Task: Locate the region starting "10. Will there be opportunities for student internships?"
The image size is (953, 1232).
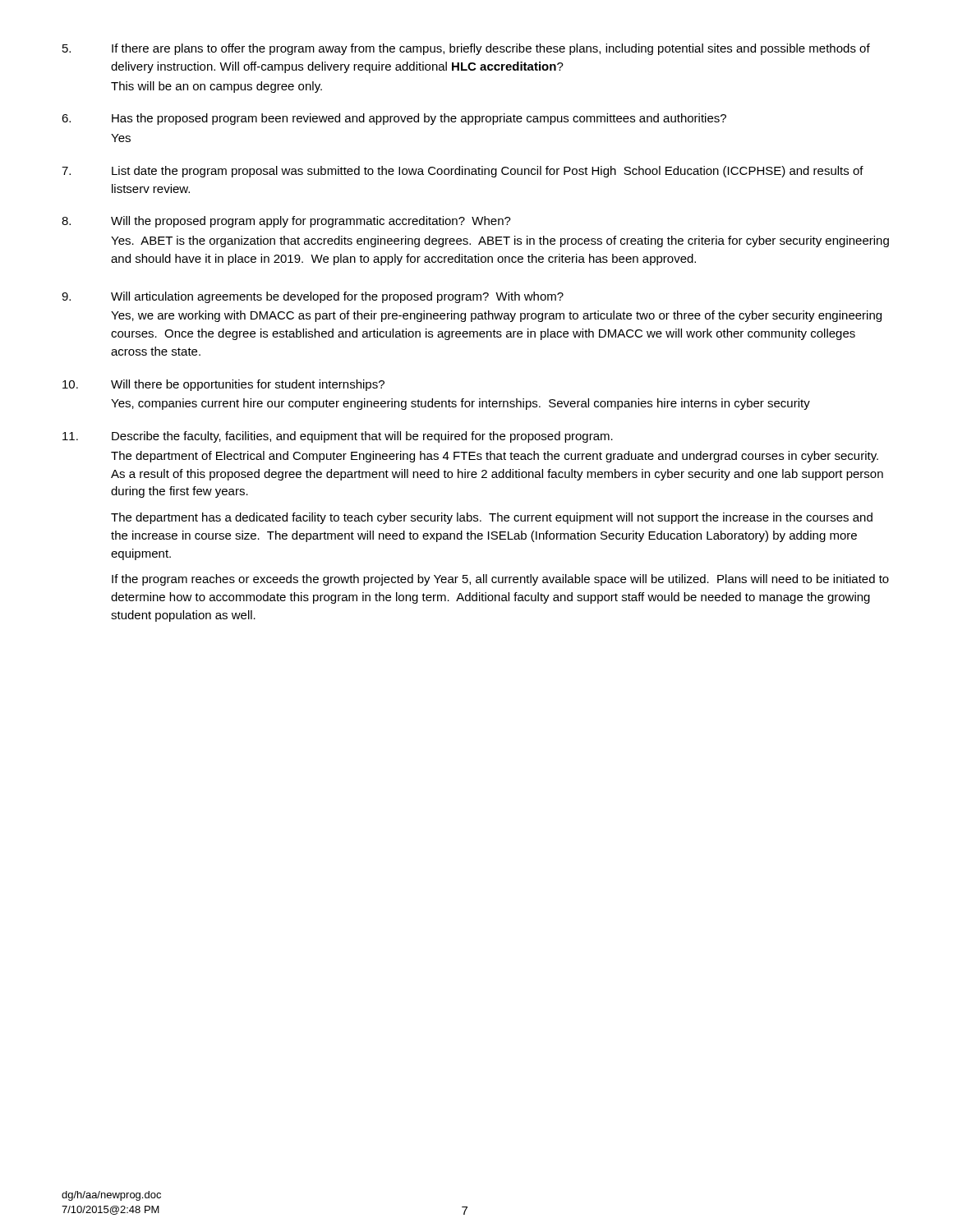Action: pyautogui.click(x=223, y=385)
